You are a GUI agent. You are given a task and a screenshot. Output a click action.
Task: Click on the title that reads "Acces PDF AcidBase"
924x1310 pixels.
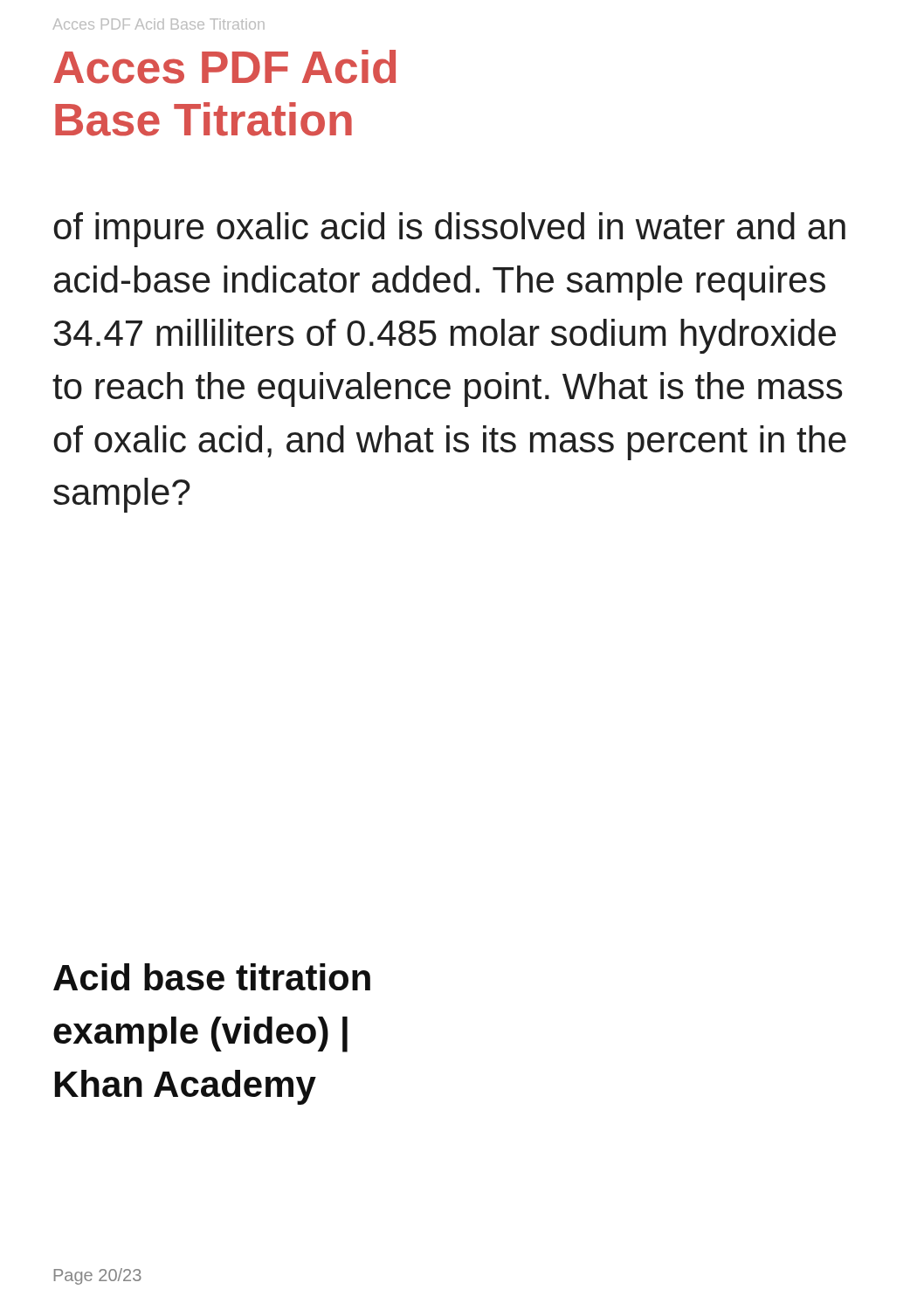point(226,93)
